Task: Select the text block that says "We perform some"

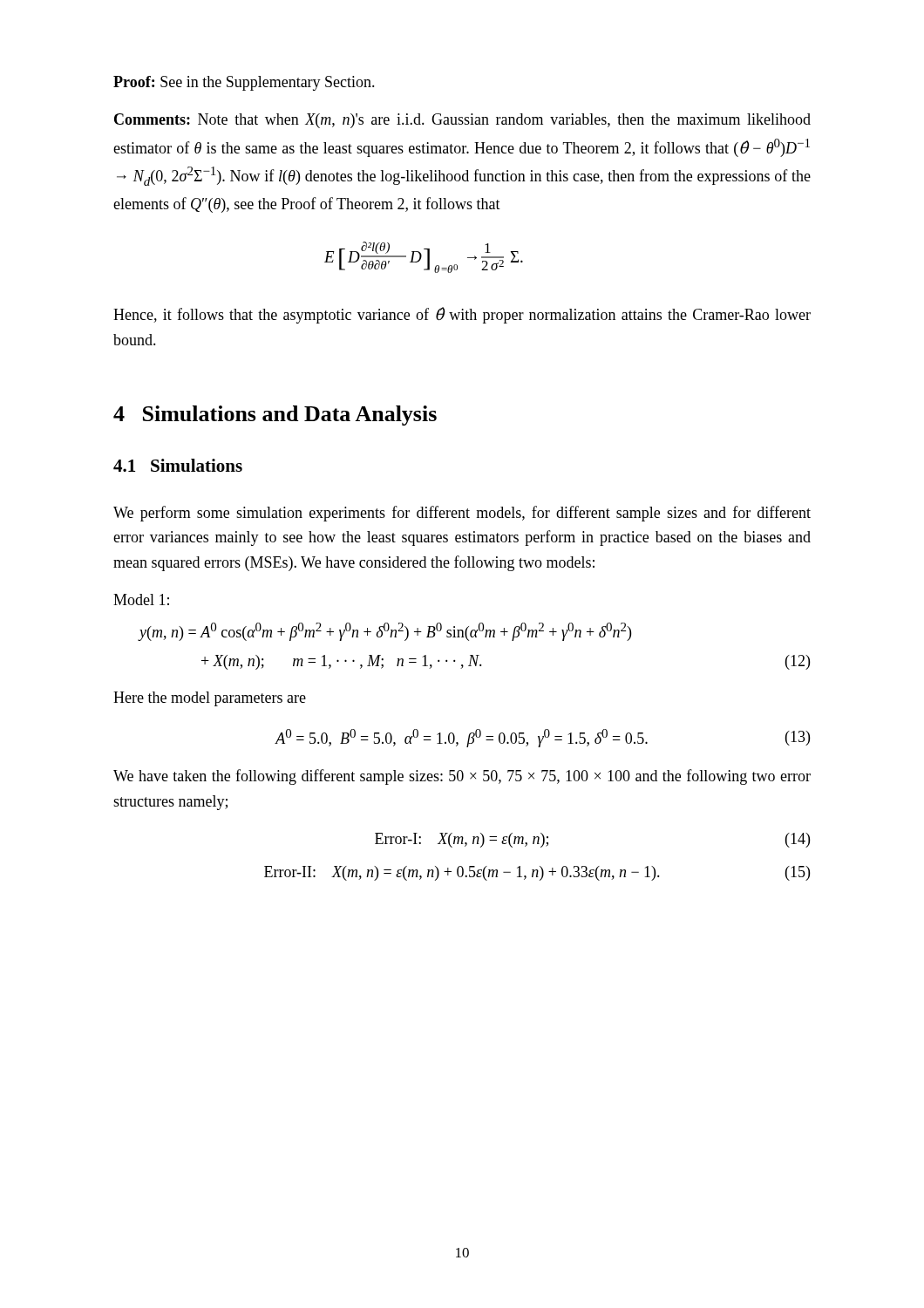Action: point(462,538)
